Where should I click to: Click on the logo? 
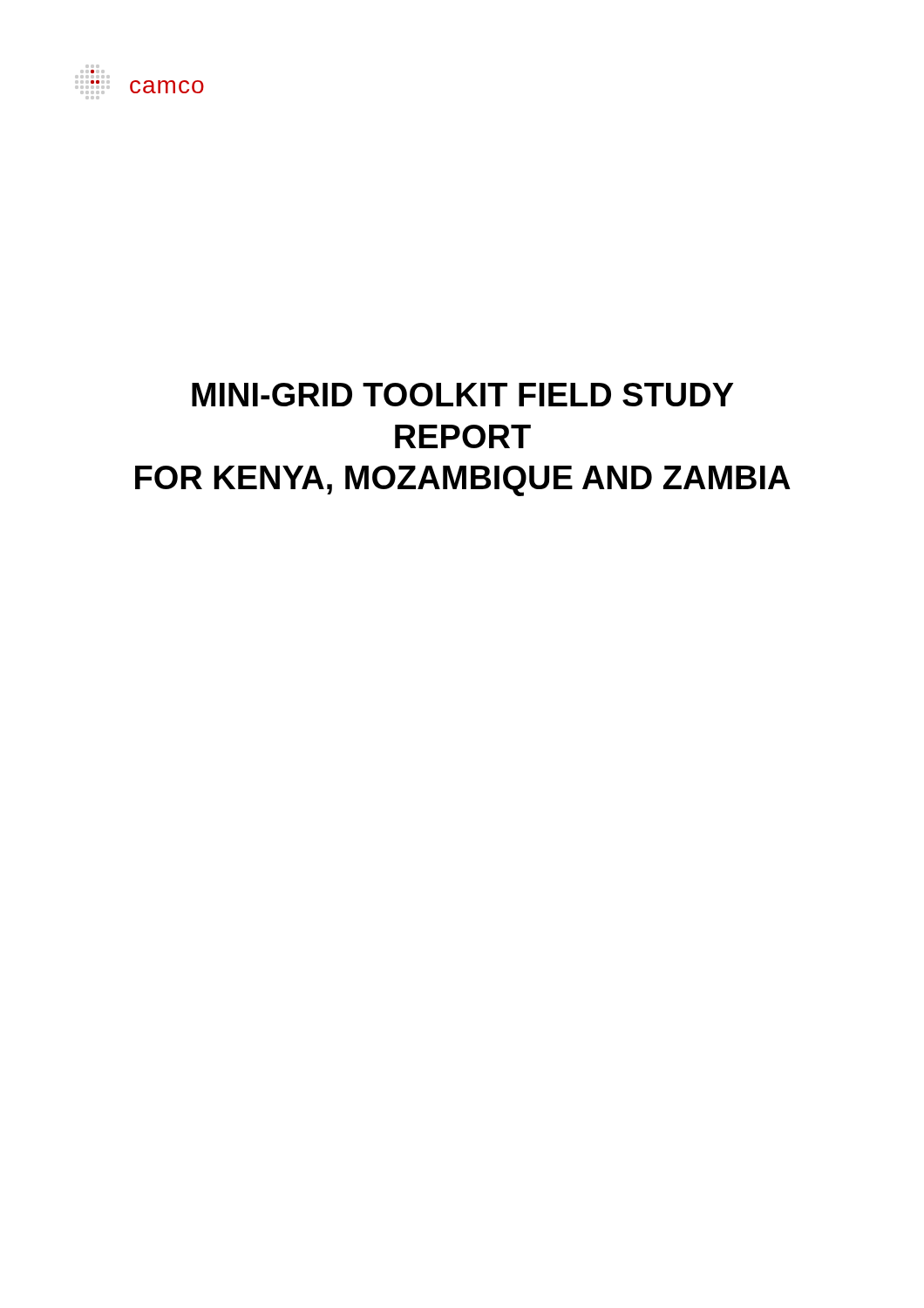[x=137, y=85]
